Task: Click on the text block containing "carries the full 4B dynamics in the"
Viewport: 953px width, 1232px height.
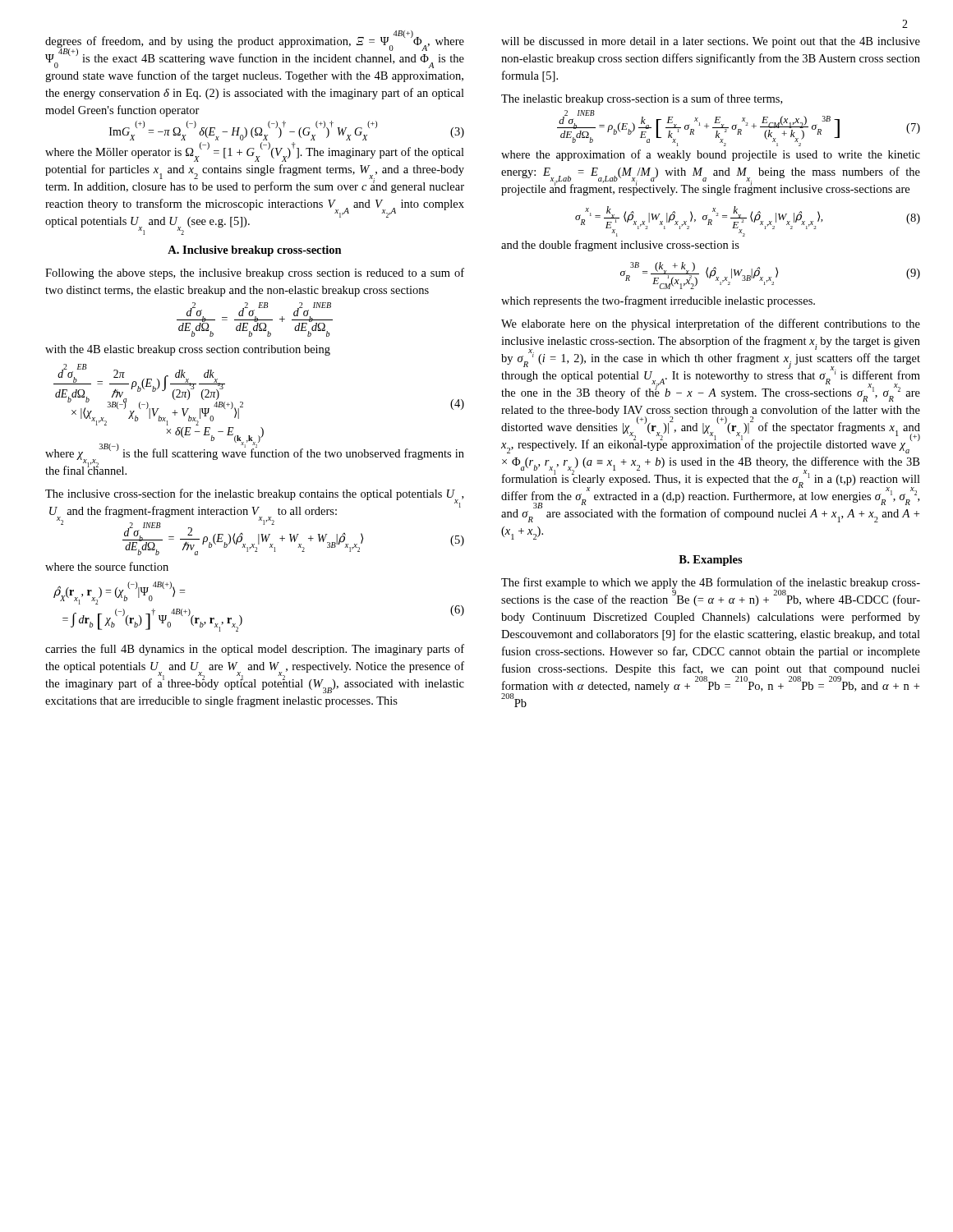Action: 255,675
